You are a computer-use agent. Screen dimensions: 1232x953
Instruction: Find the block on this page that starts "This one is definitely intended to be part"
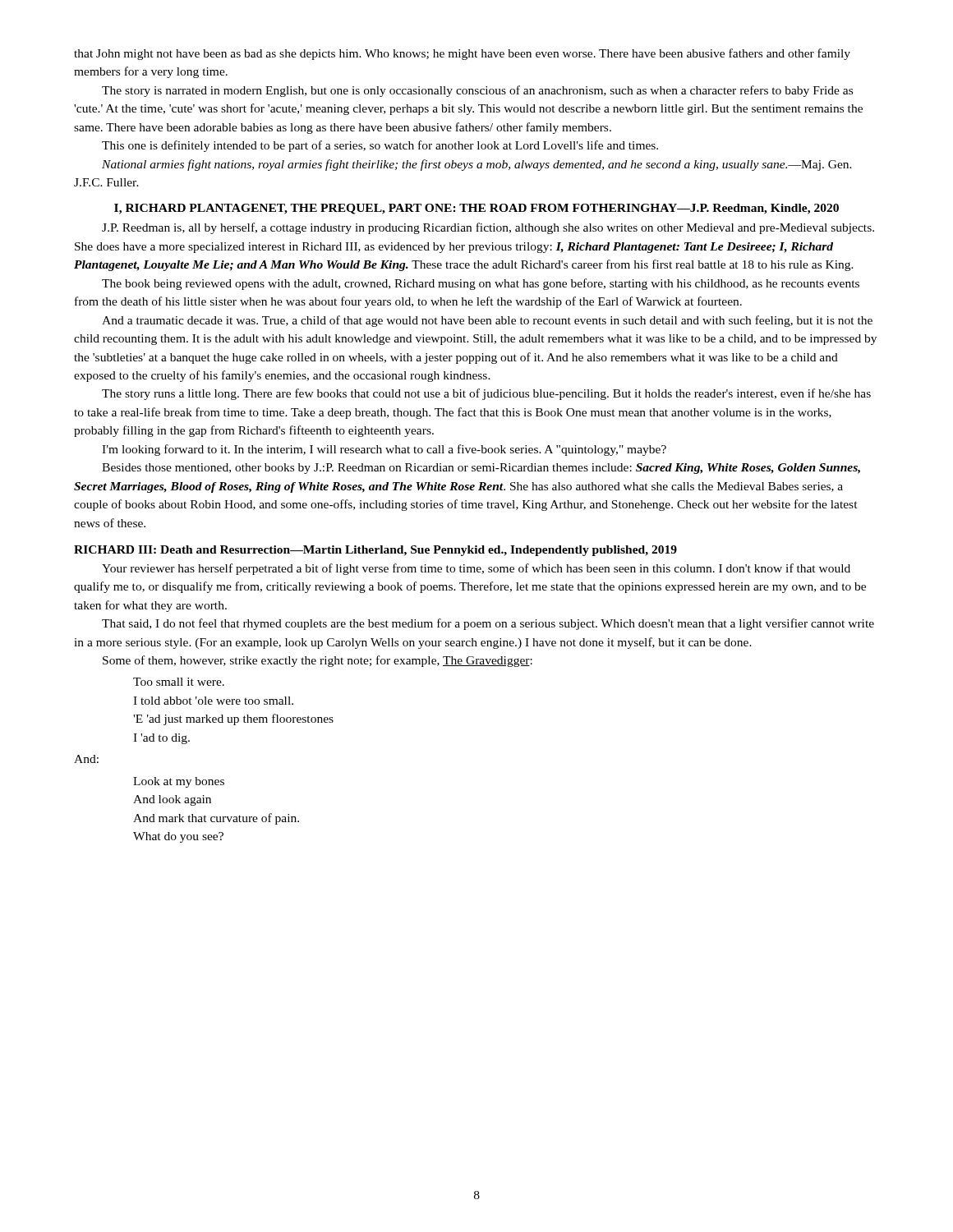[476, 164]
